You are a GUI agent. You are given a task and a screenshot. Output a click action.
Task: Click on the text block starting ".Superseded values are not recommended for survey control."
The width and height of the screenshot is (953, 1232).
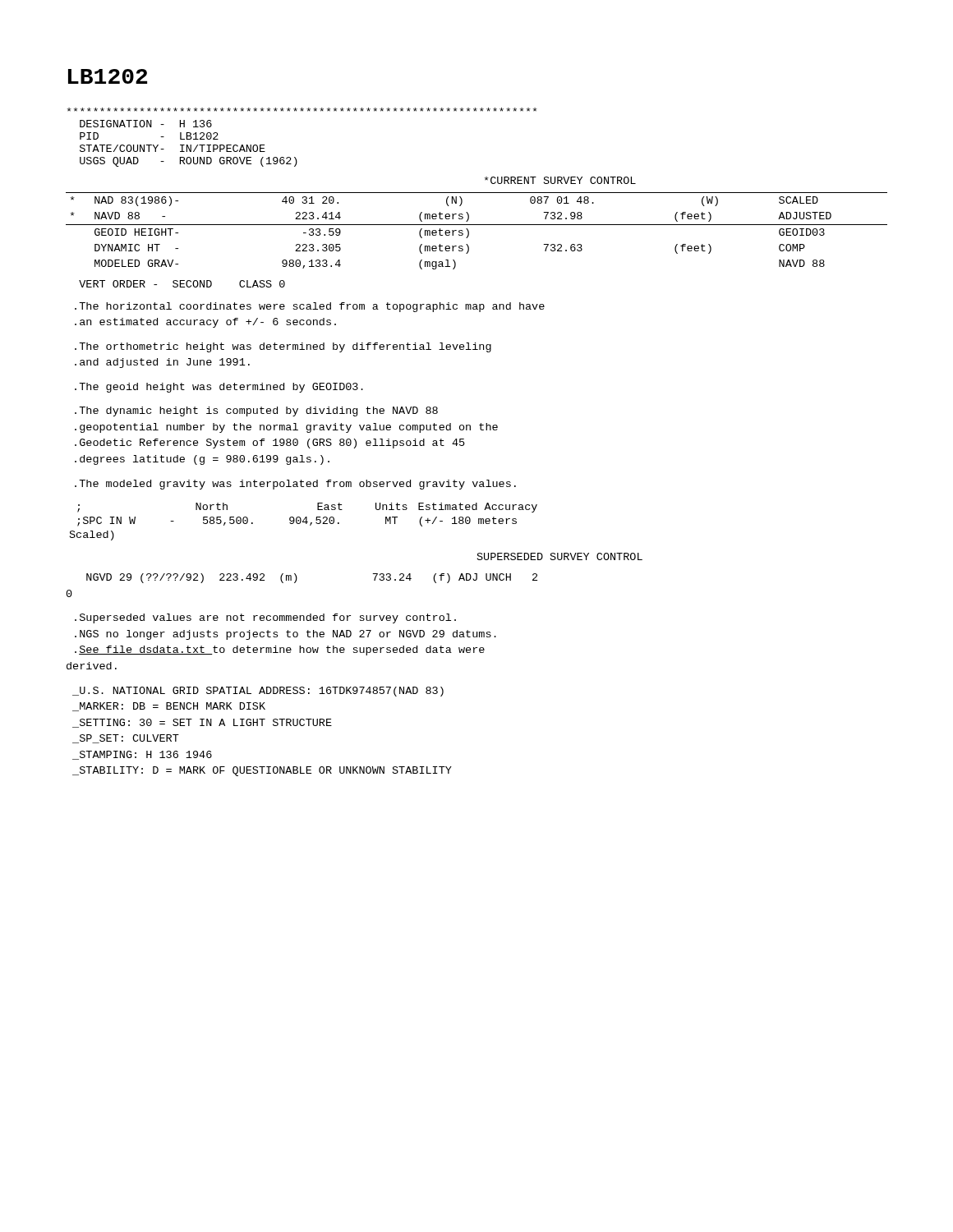point(476,643)
